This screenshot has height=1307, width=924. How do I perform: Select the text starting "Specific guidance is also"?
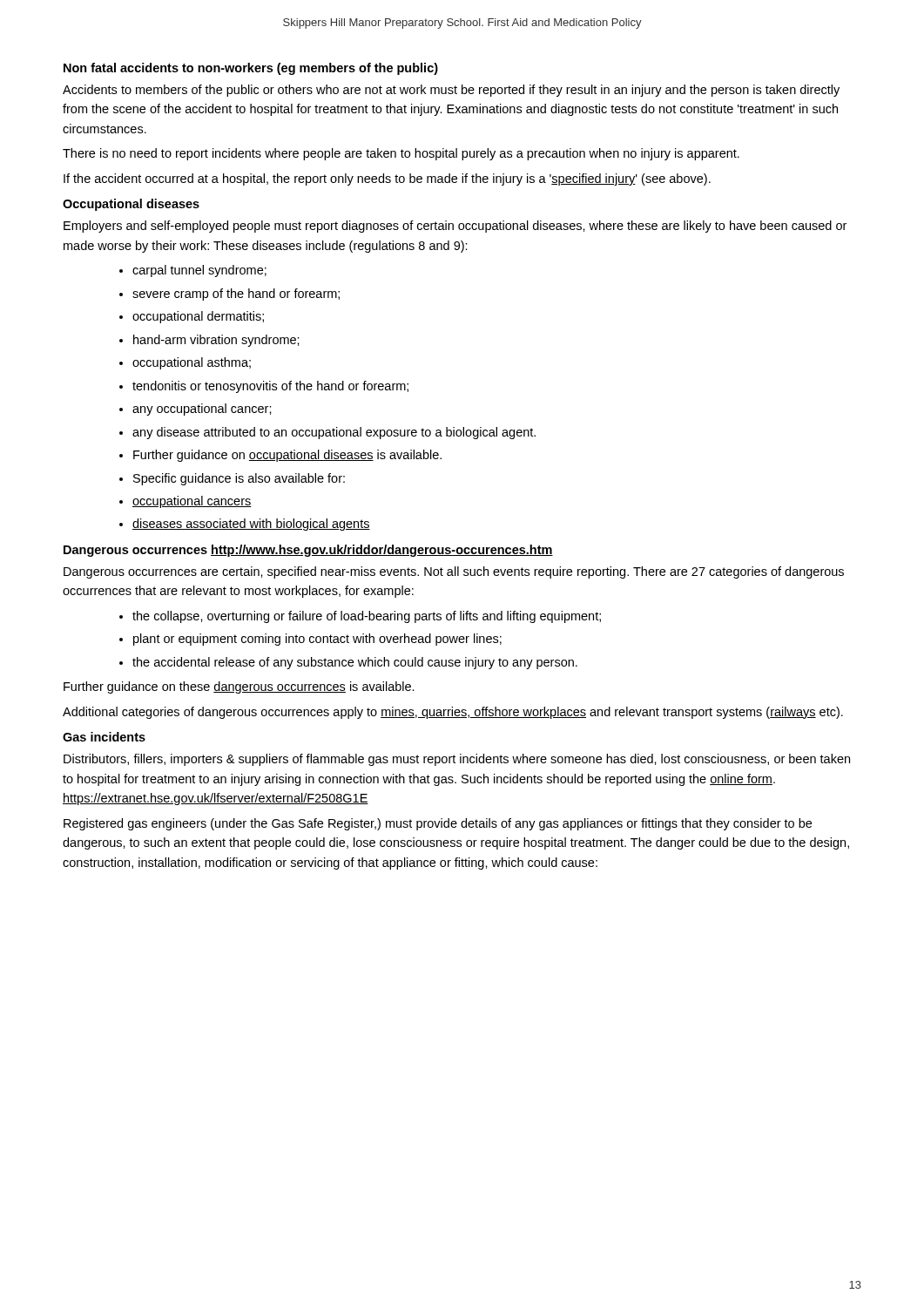[x=239, y=478]
